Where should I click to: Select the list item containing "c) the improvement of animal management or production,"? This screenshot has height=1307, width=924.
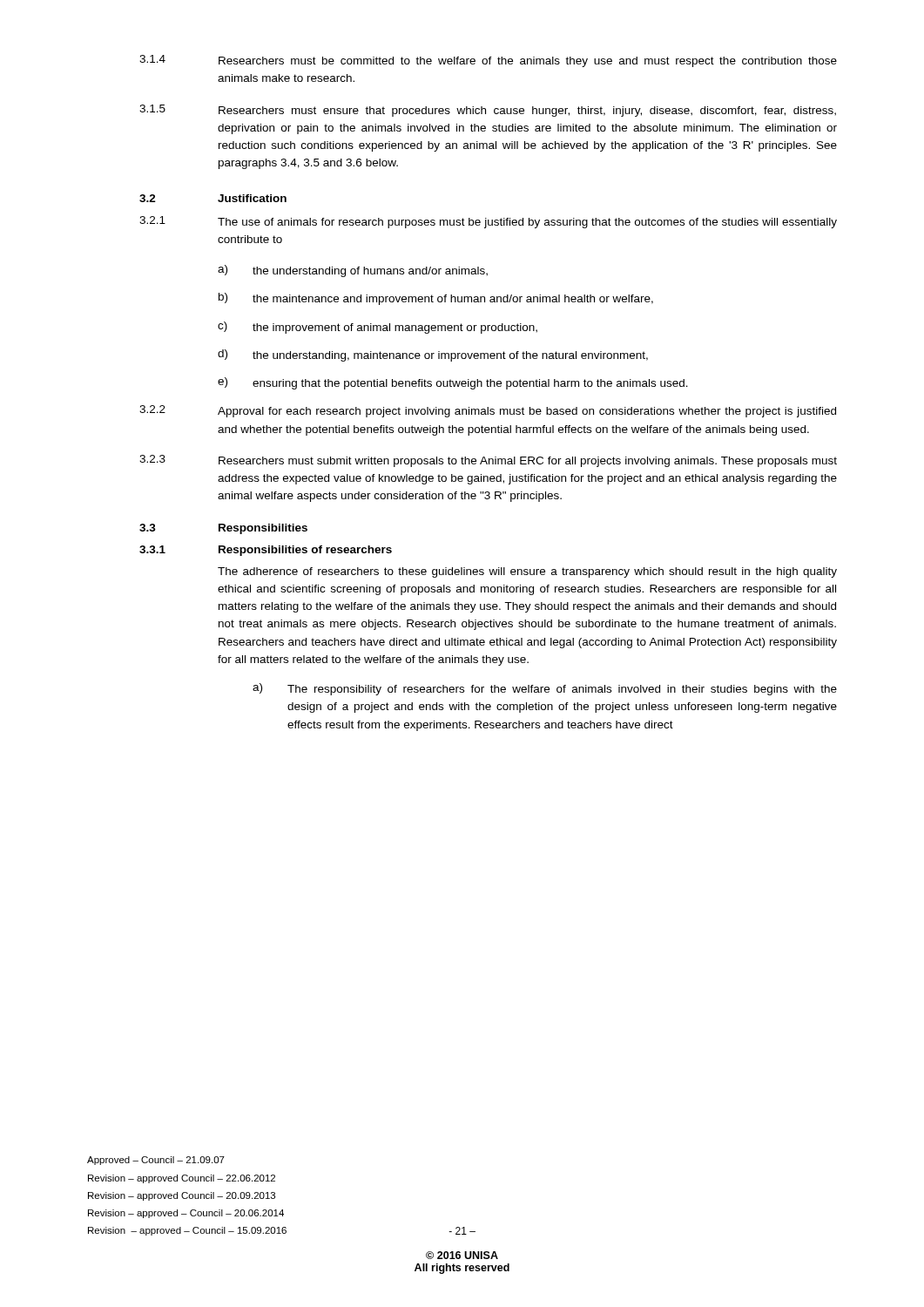tap(527, 327)
